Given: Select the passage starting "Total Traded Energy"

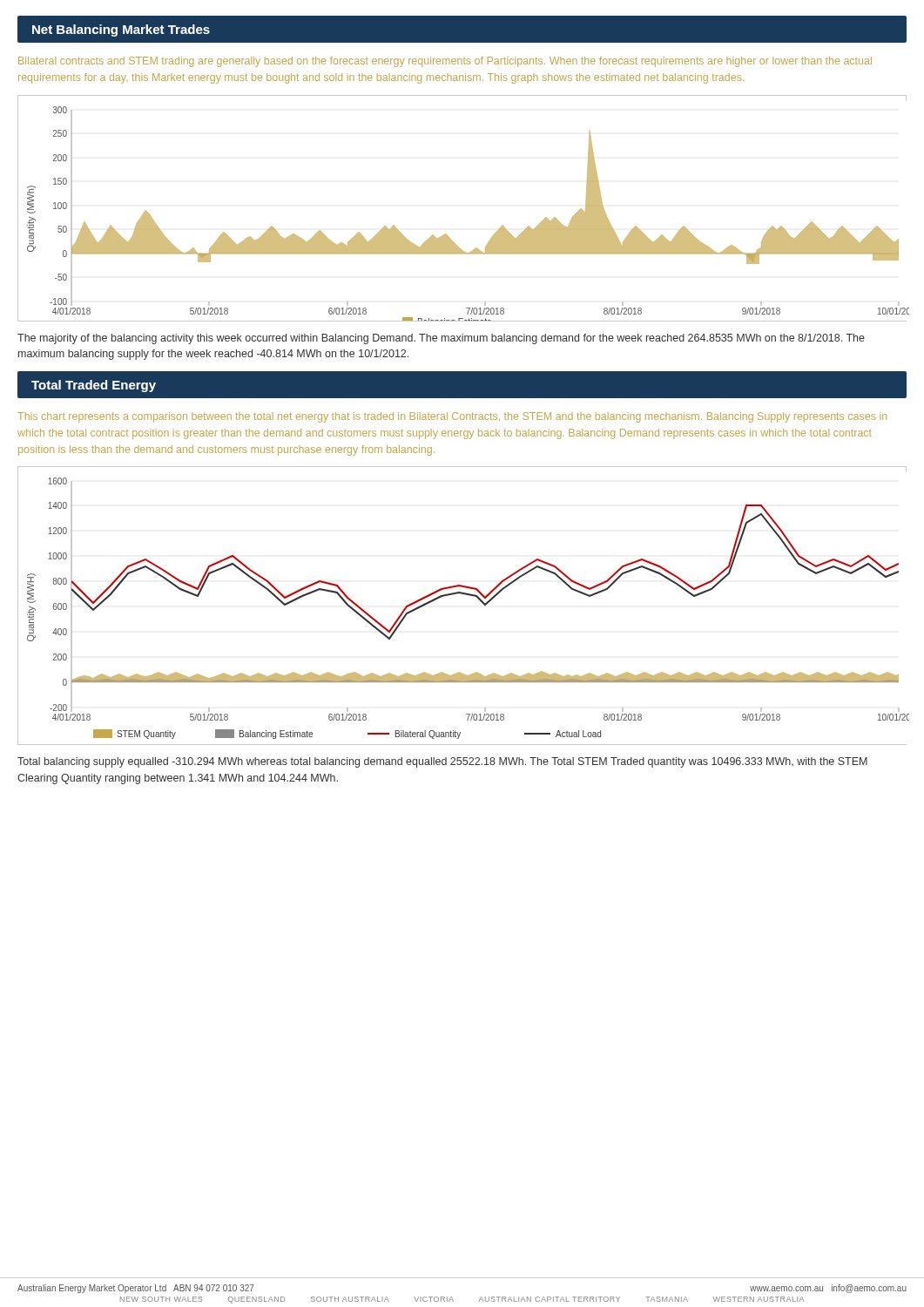Looking at the screenshot, I should (94, 385).
